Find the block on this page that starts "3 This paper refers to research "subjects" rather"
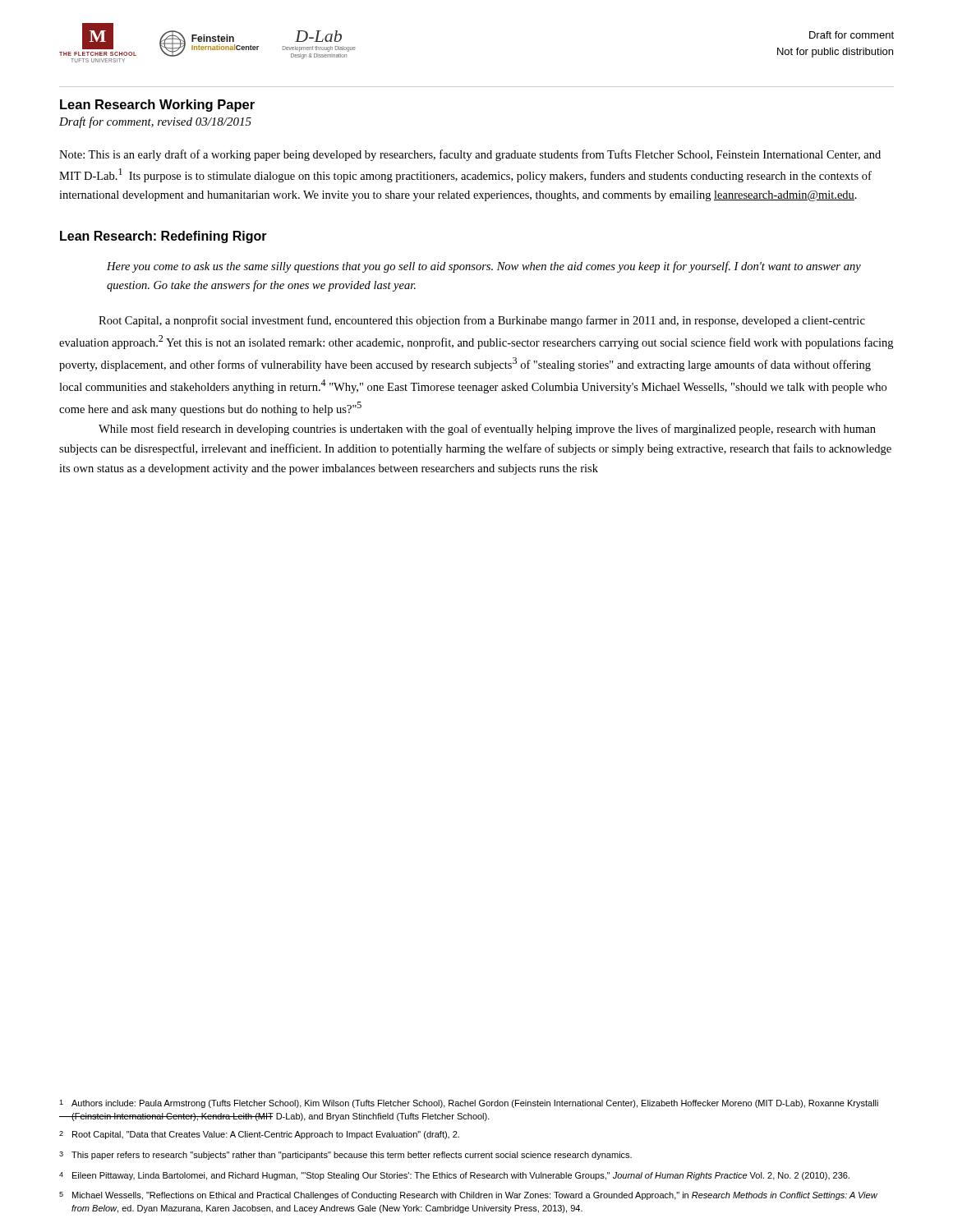This screenshot has height=1232, width=953. pos(346,1157)
